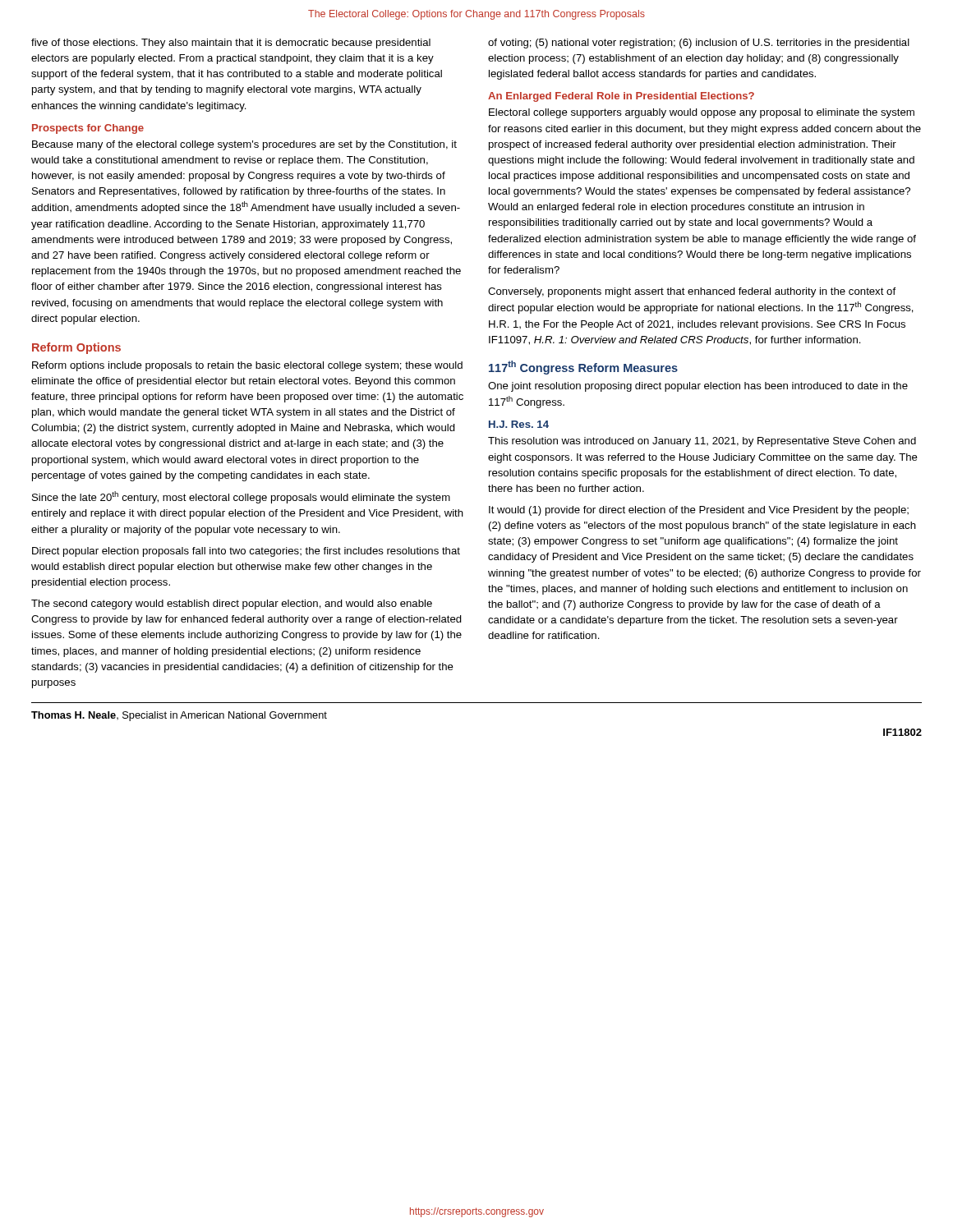Viewport: 953px width, 1232px height.
Task: Point to the block beginning "Because many of"
Action: click(x=246, y=231)
